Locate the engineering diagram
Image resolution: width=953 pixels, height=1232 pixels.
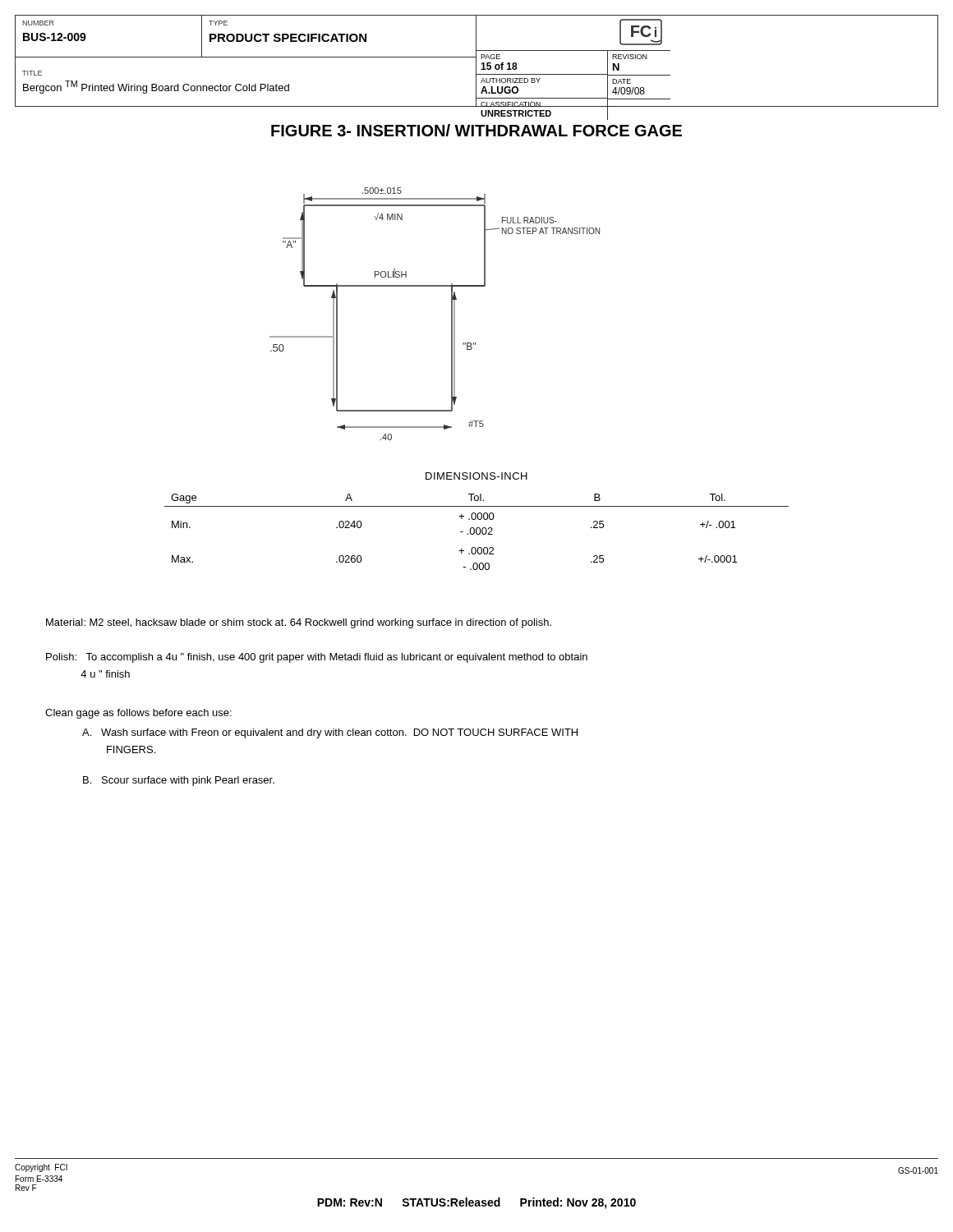497,308
